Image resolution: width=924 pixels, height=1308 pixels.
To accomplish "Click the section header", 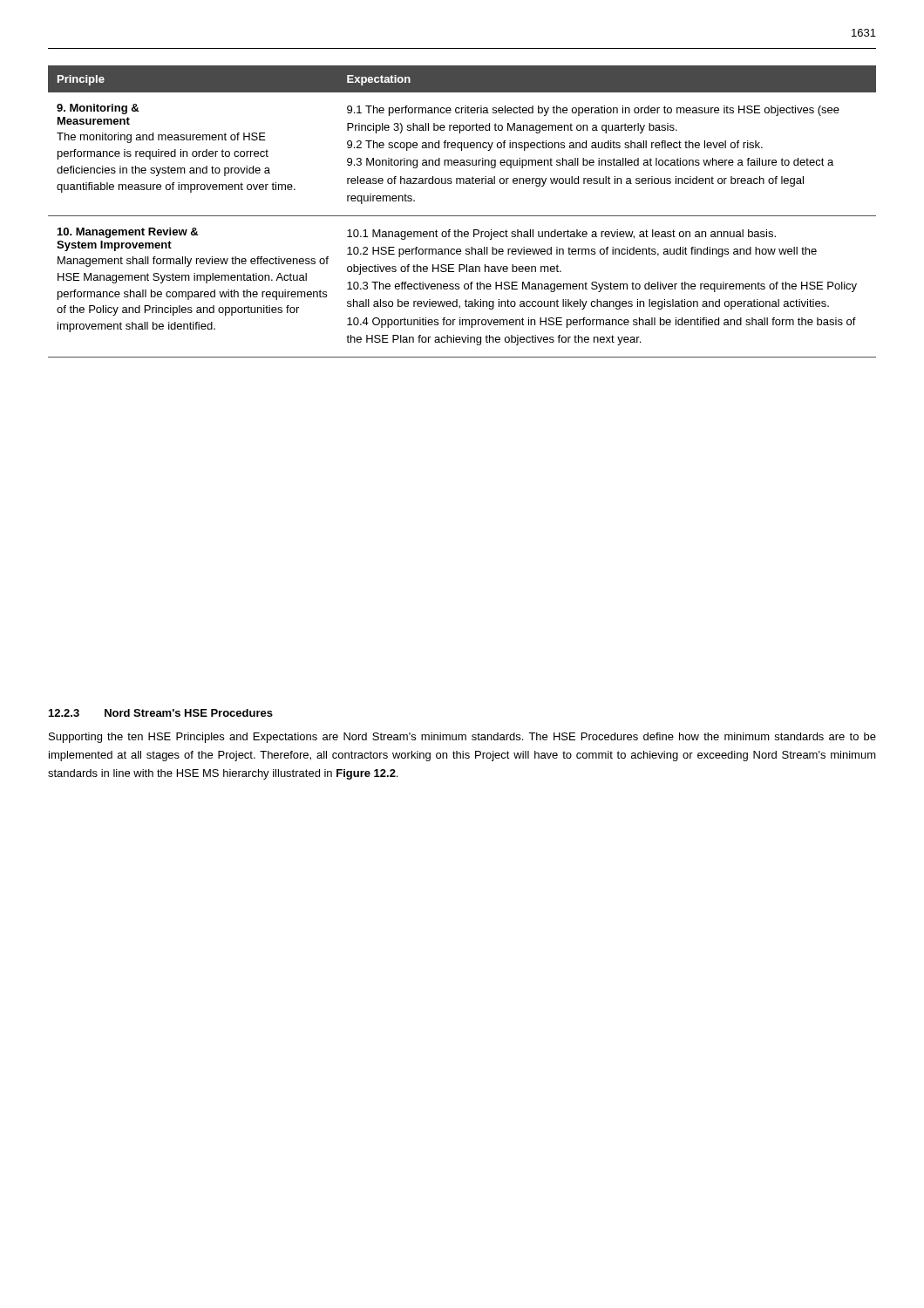I will click(160, 713).
